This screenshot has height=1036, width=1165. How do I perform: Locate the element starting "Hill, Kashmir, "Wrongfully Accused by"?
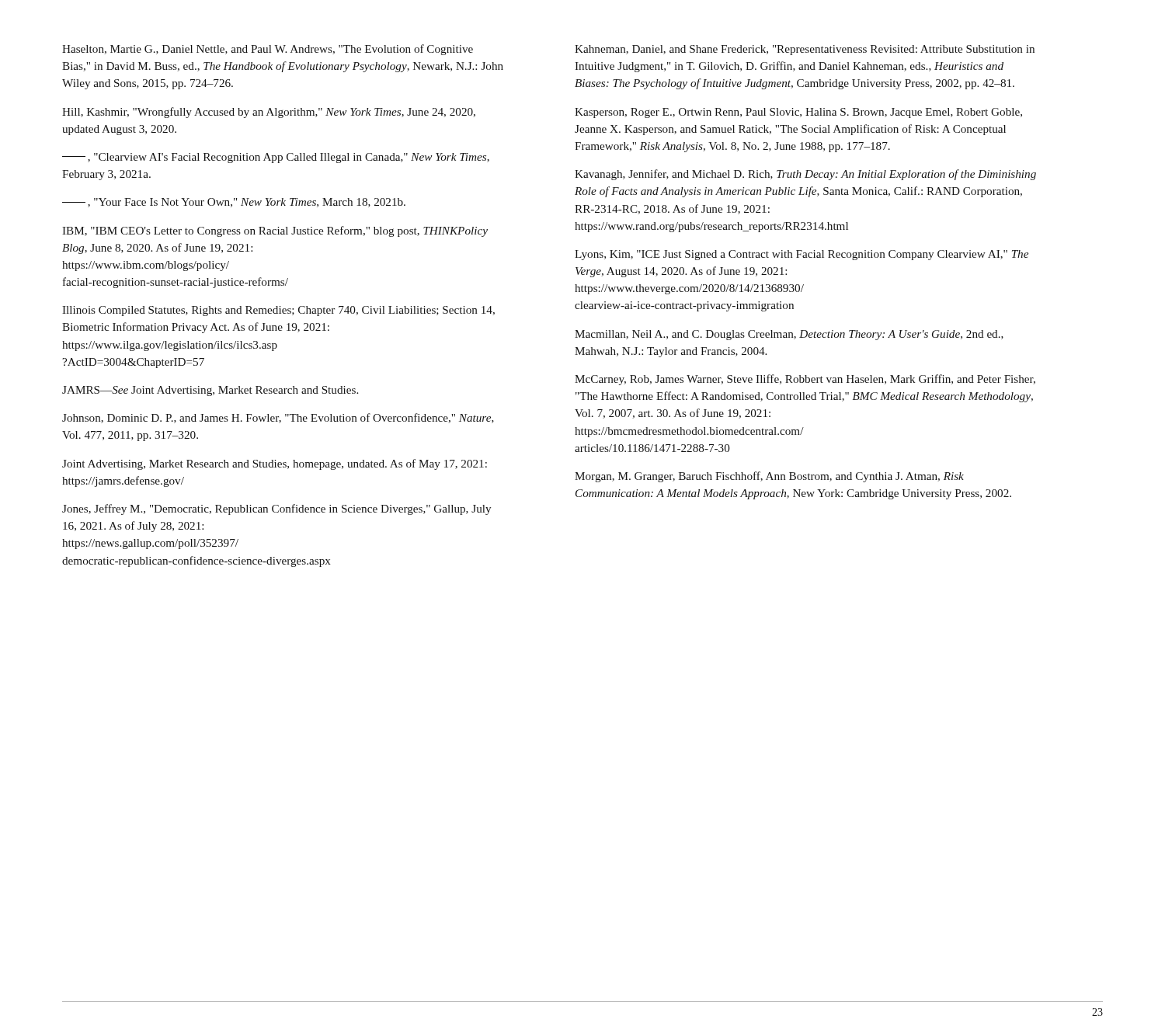(269, 120)
